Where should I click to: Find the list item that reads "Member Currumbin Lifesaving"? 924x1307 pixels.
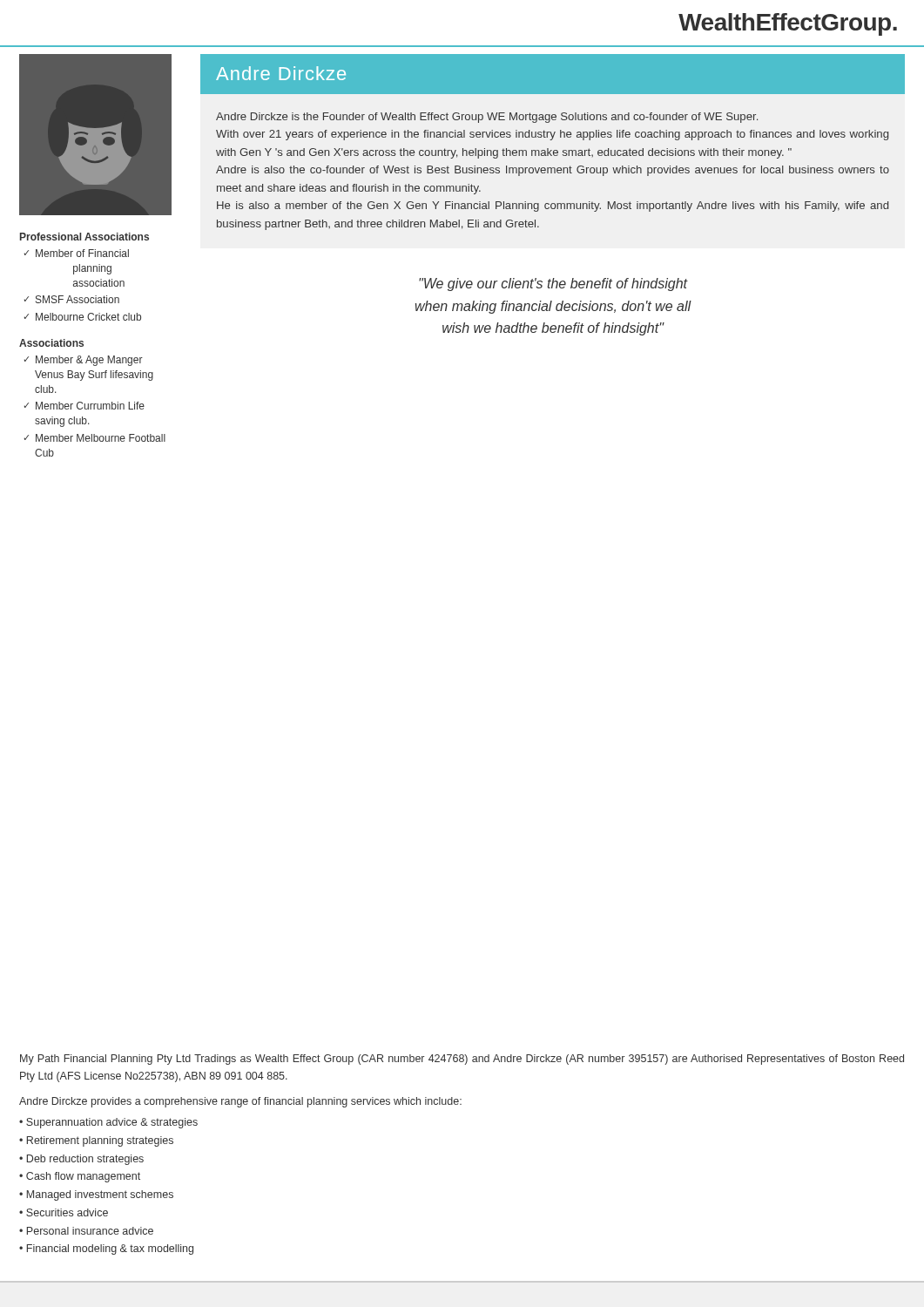90,414
